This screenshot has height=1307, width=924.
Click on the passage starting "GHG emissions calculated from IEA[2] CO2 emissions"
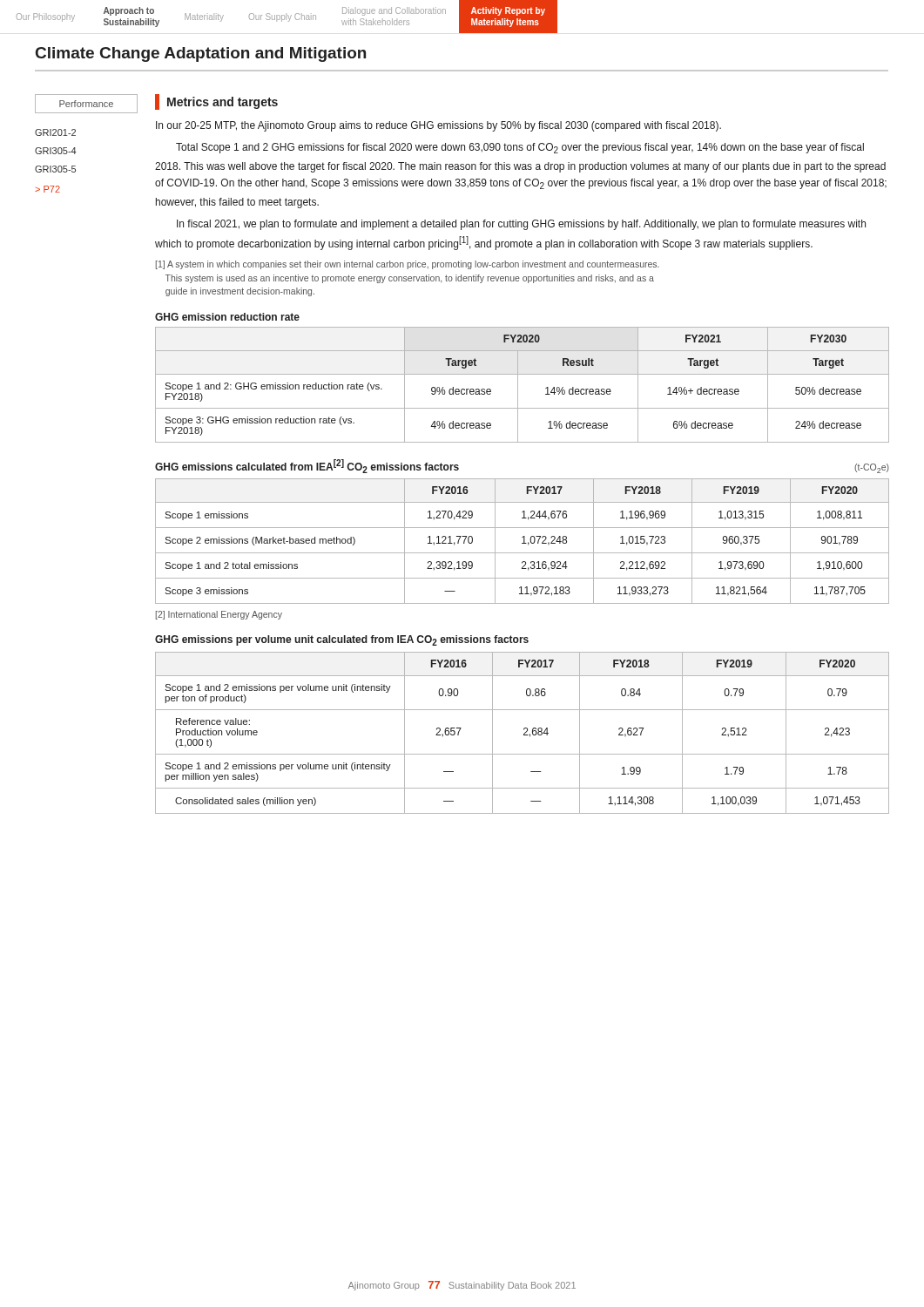click(x=307, y=467)
